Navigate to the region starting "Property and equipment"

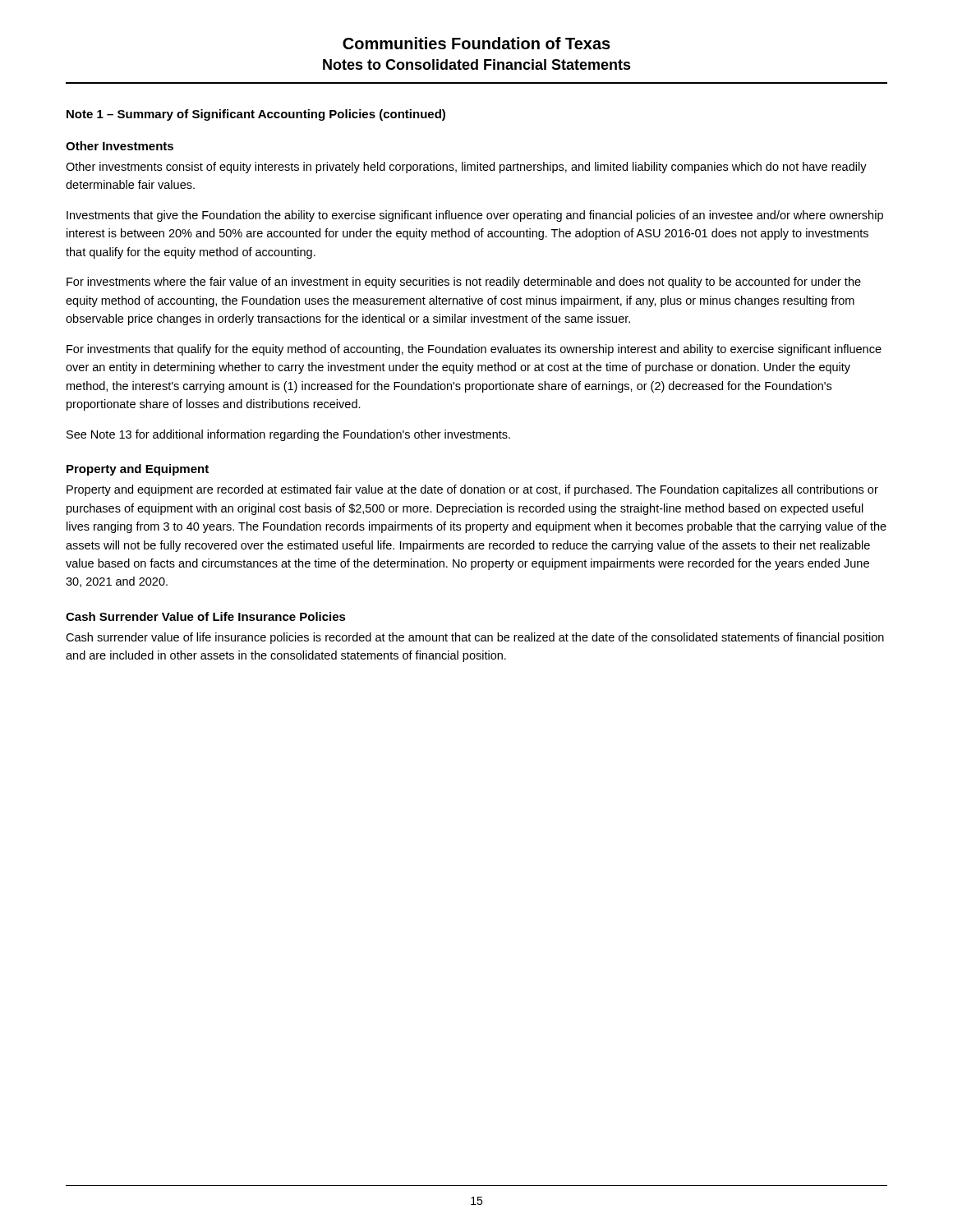tap(476, 536)
